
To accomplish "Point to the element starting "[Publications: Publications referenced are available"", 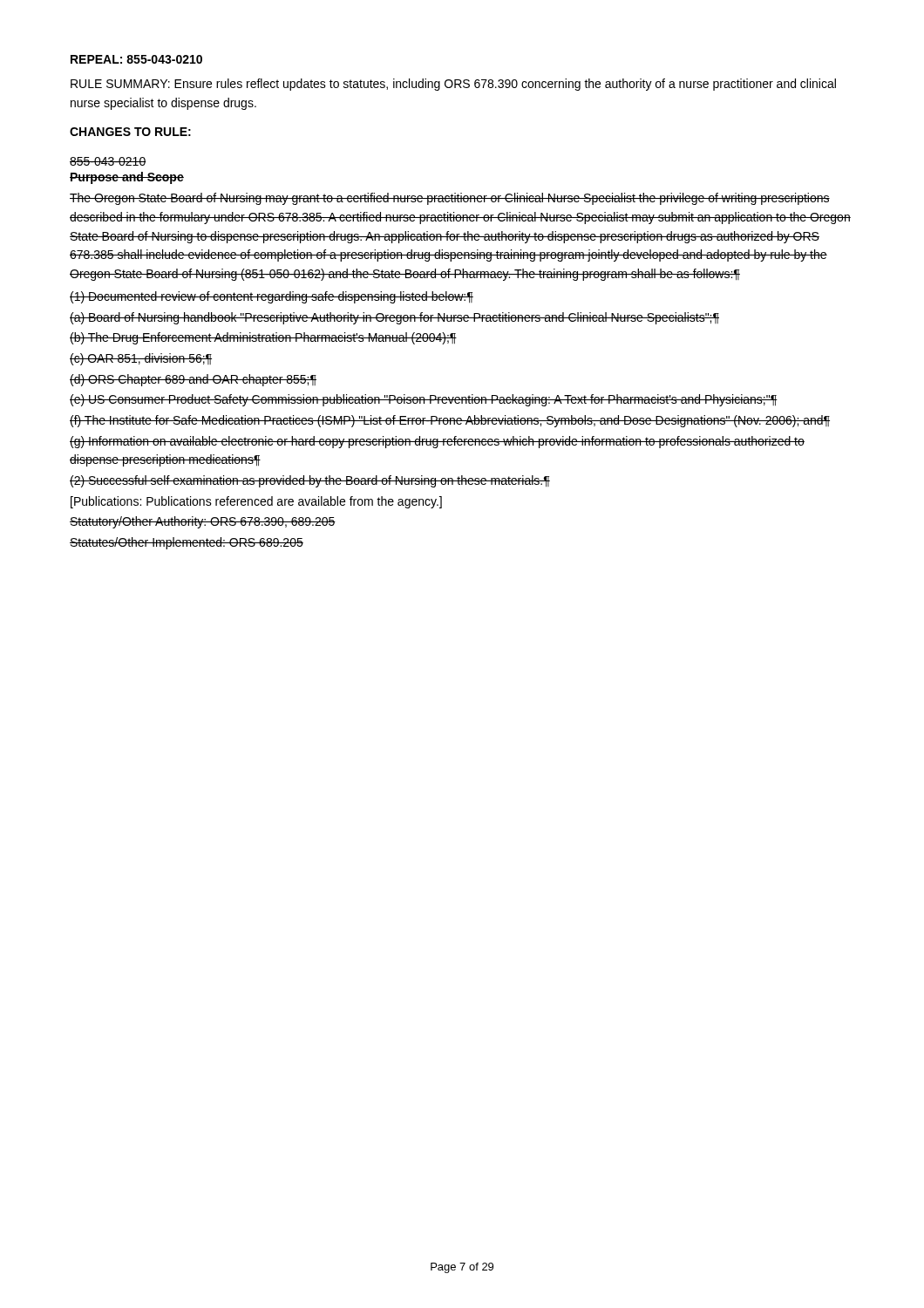I will pos(256,501).
